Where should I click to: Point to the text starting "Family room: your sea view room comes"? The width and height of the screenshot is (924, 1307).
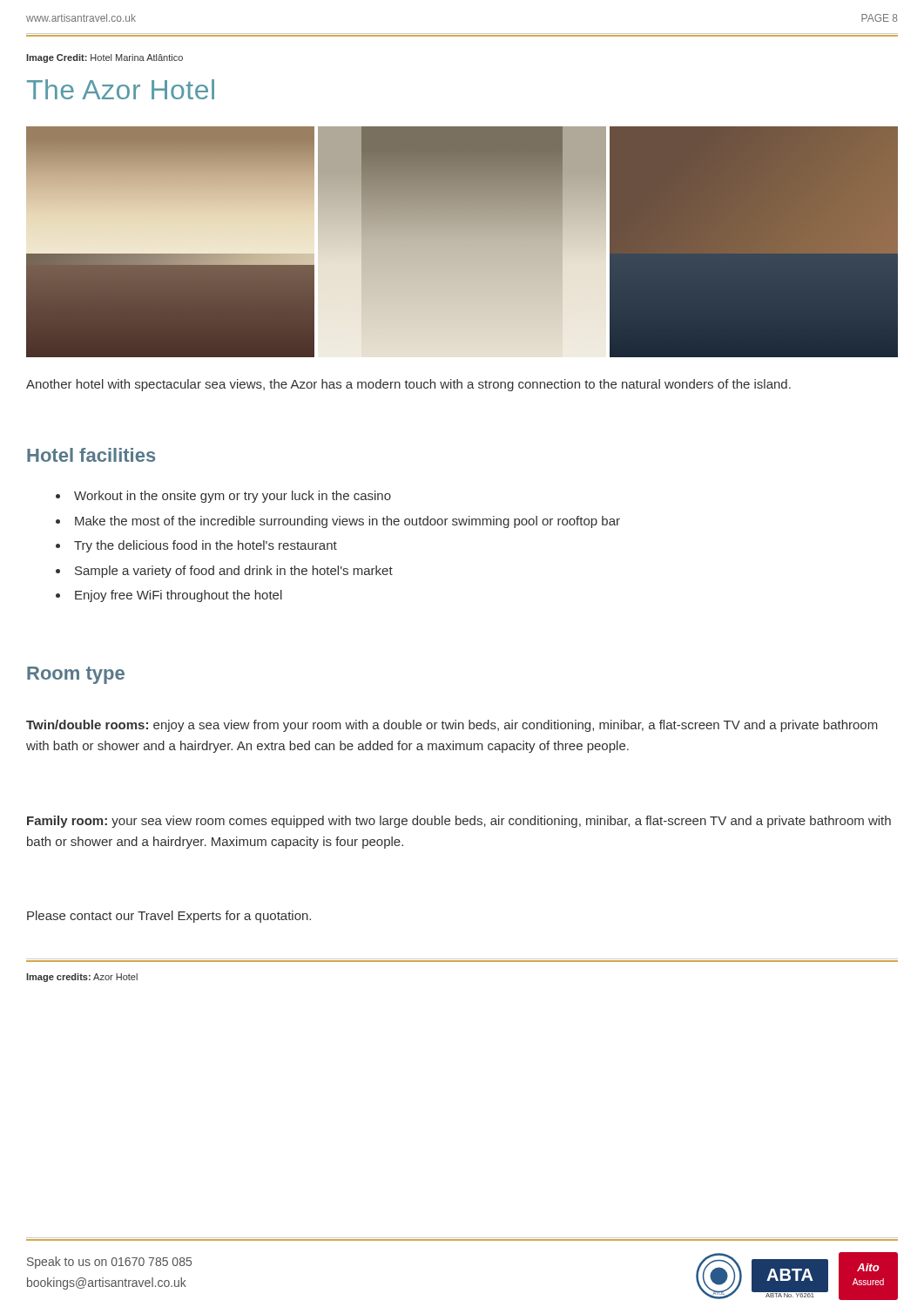coord(459,831)
